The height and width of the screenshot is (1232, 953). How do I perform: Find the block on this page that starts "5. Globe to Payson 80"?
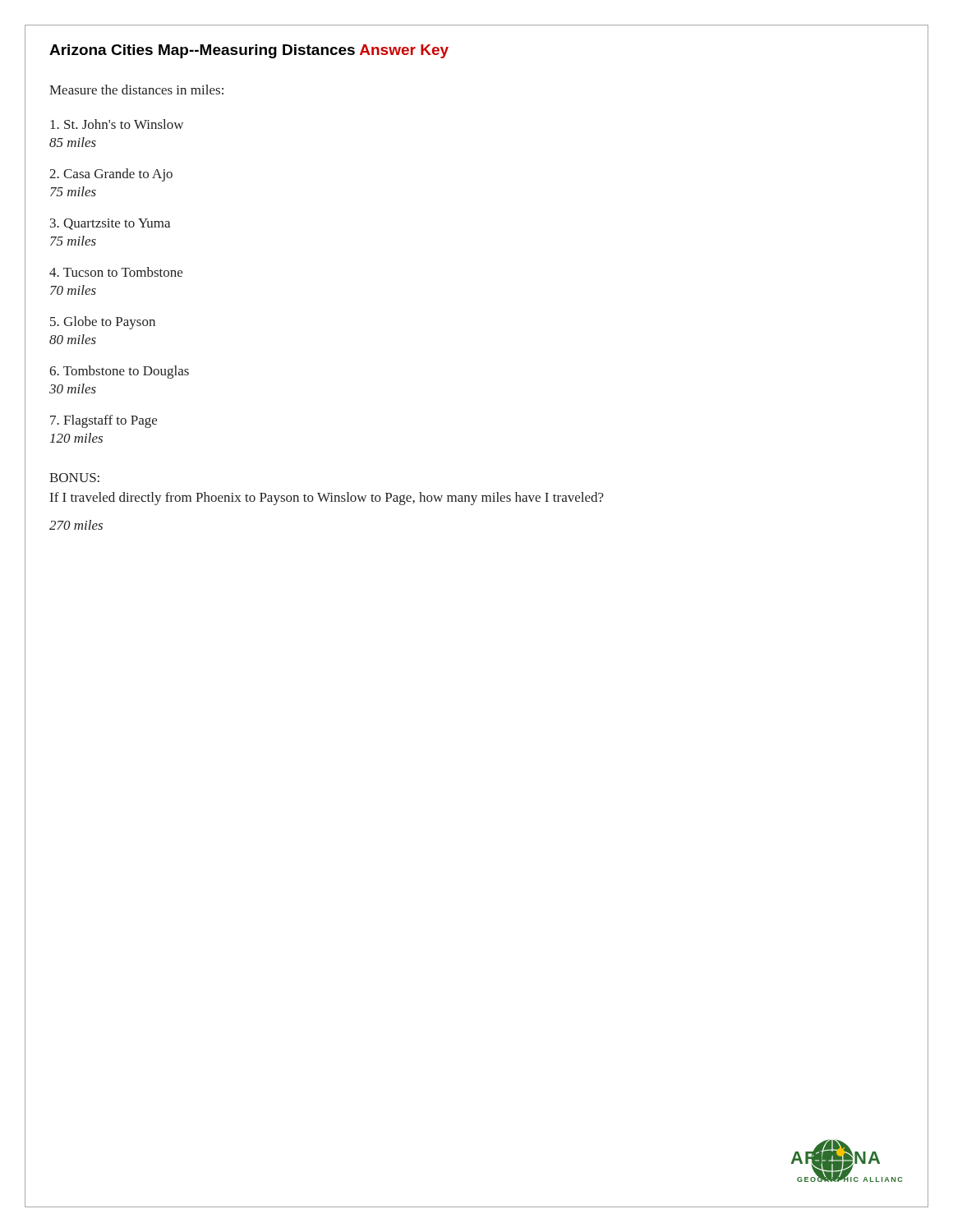103,323
